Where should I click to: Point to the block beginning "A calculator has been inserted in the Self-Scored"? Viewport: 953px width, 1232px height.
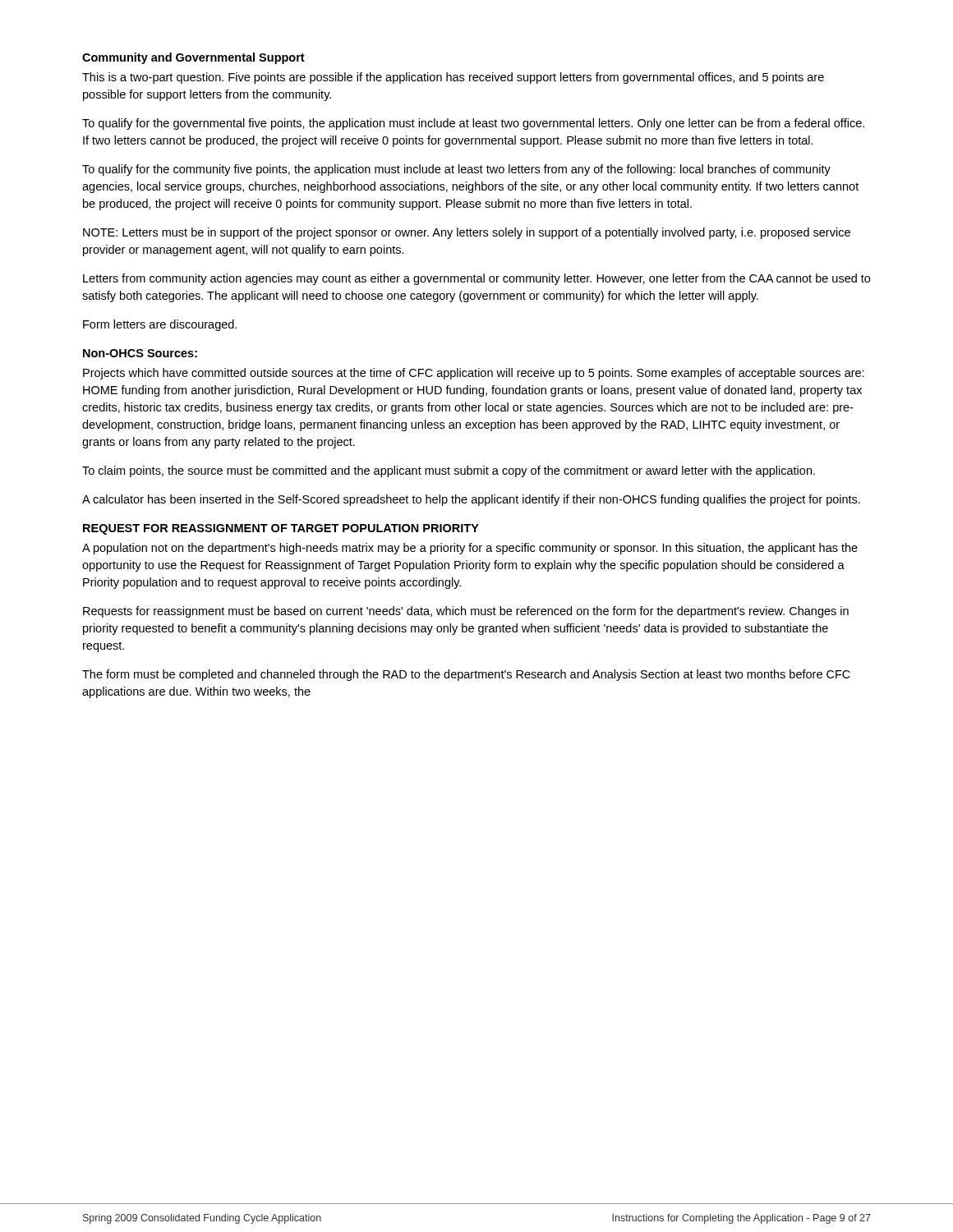pyautogui.click(x=472, y=500)
